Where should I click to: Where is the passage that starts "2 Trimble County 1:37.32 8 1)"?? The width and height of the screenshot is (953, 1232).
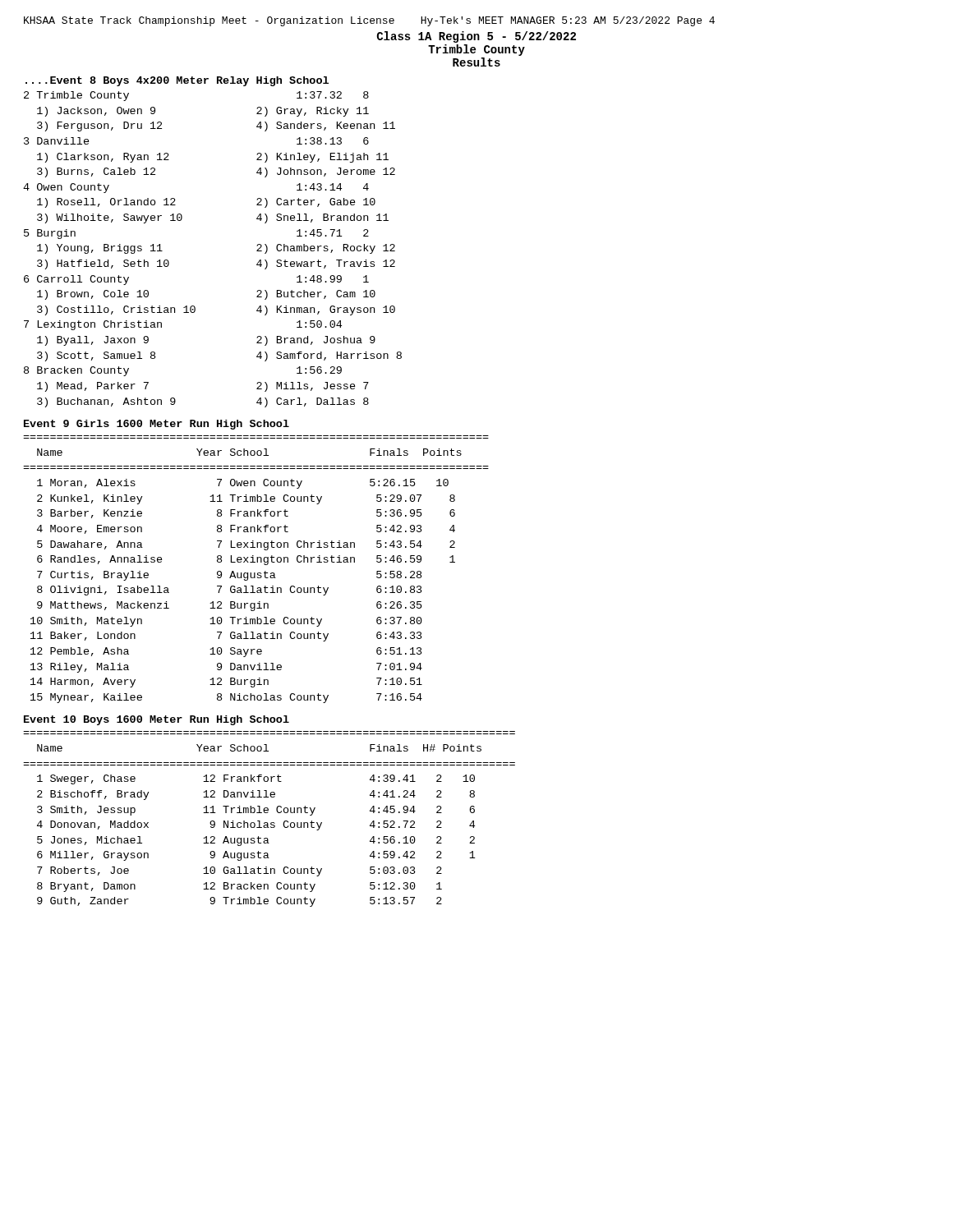pyautogui.click(x=79, y=96)
